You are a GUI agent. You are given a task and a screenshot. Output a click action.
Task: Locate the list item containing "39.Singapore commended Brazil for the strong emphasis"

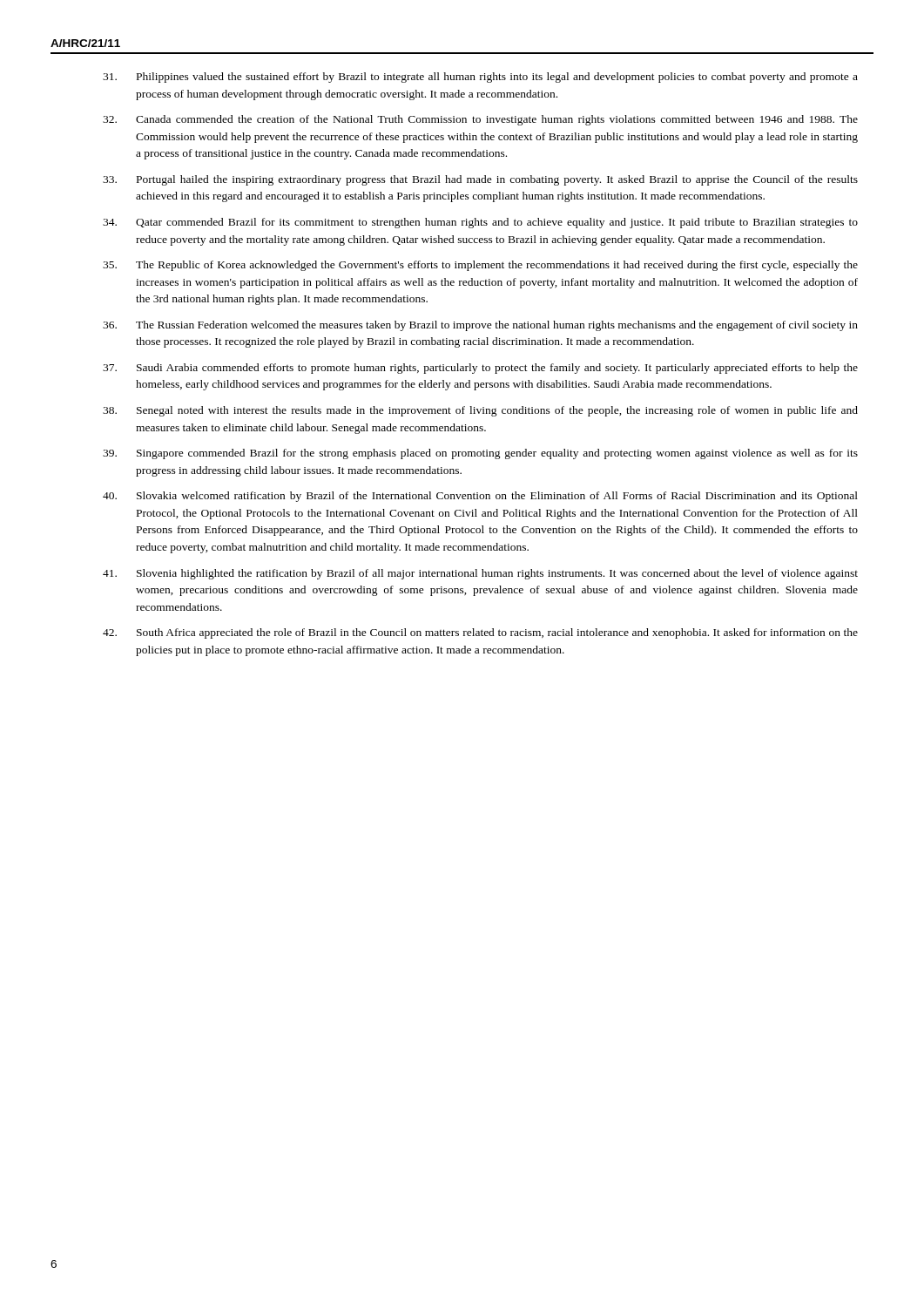pos(480,462)
